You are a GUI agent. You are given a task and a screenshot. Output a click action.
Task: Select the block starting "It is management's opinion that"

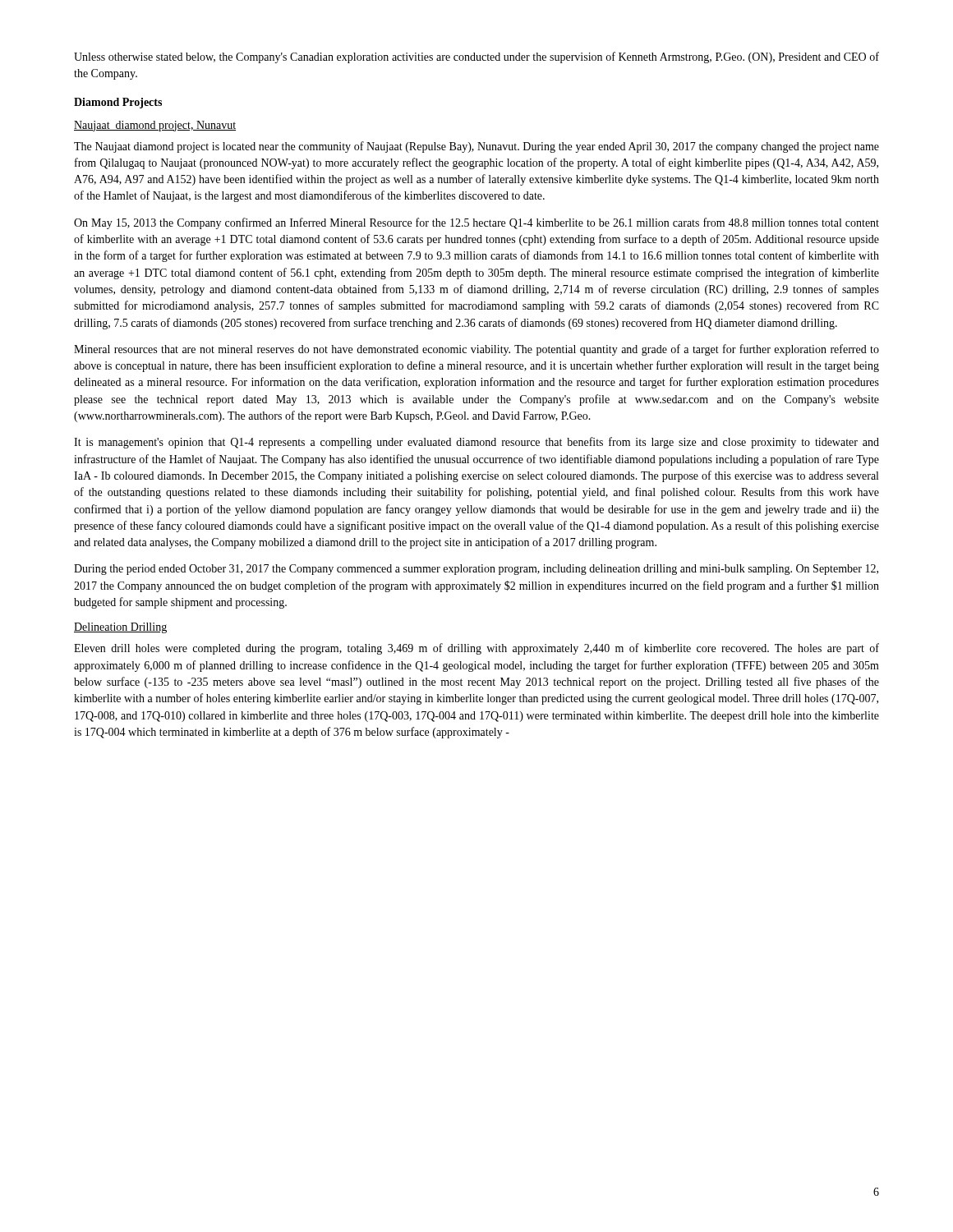pyautogui.click(x=476, y=493)
